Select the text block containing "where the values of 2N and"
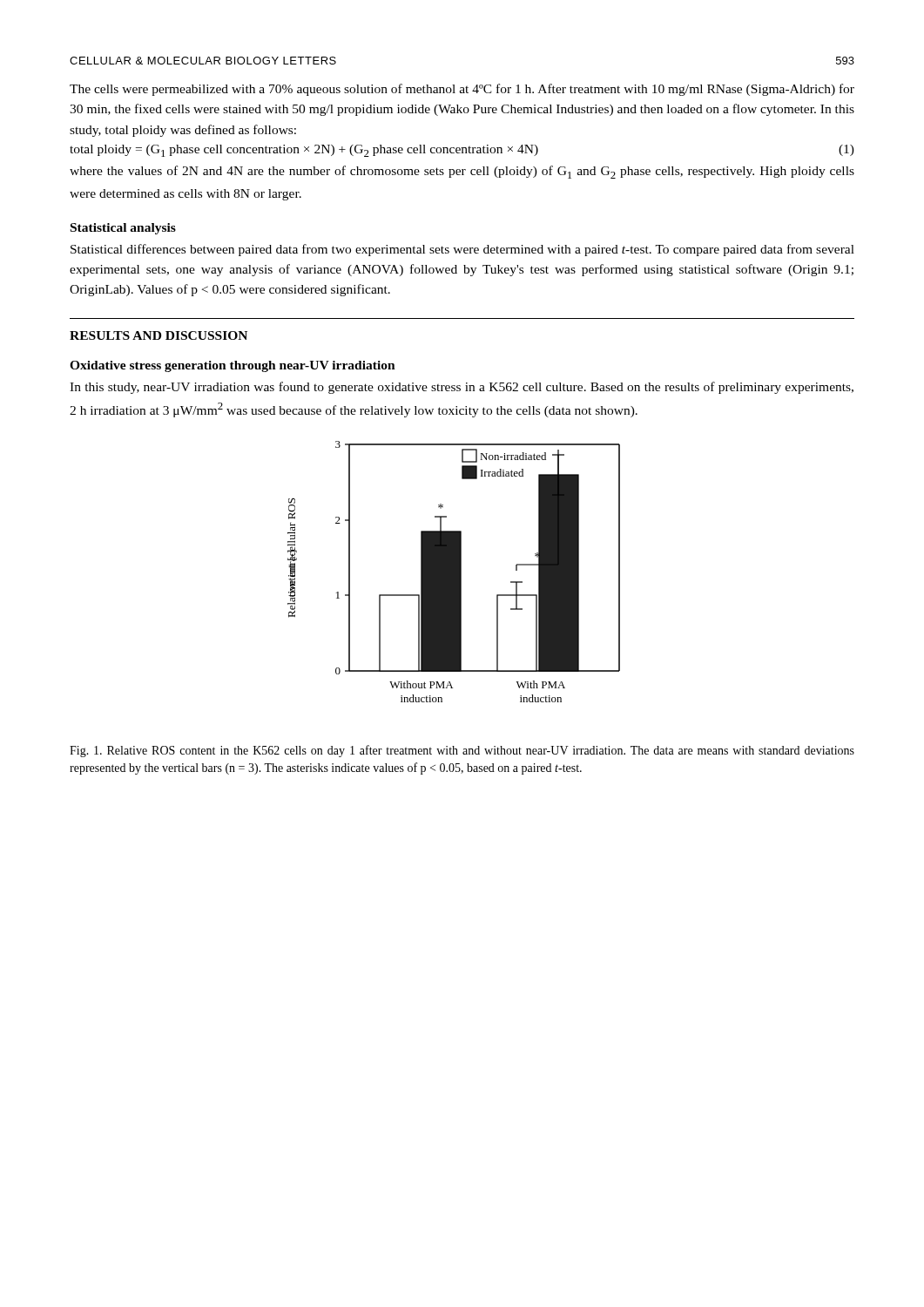The width and height of the screenshot is (924, 1307). [462, 182]
